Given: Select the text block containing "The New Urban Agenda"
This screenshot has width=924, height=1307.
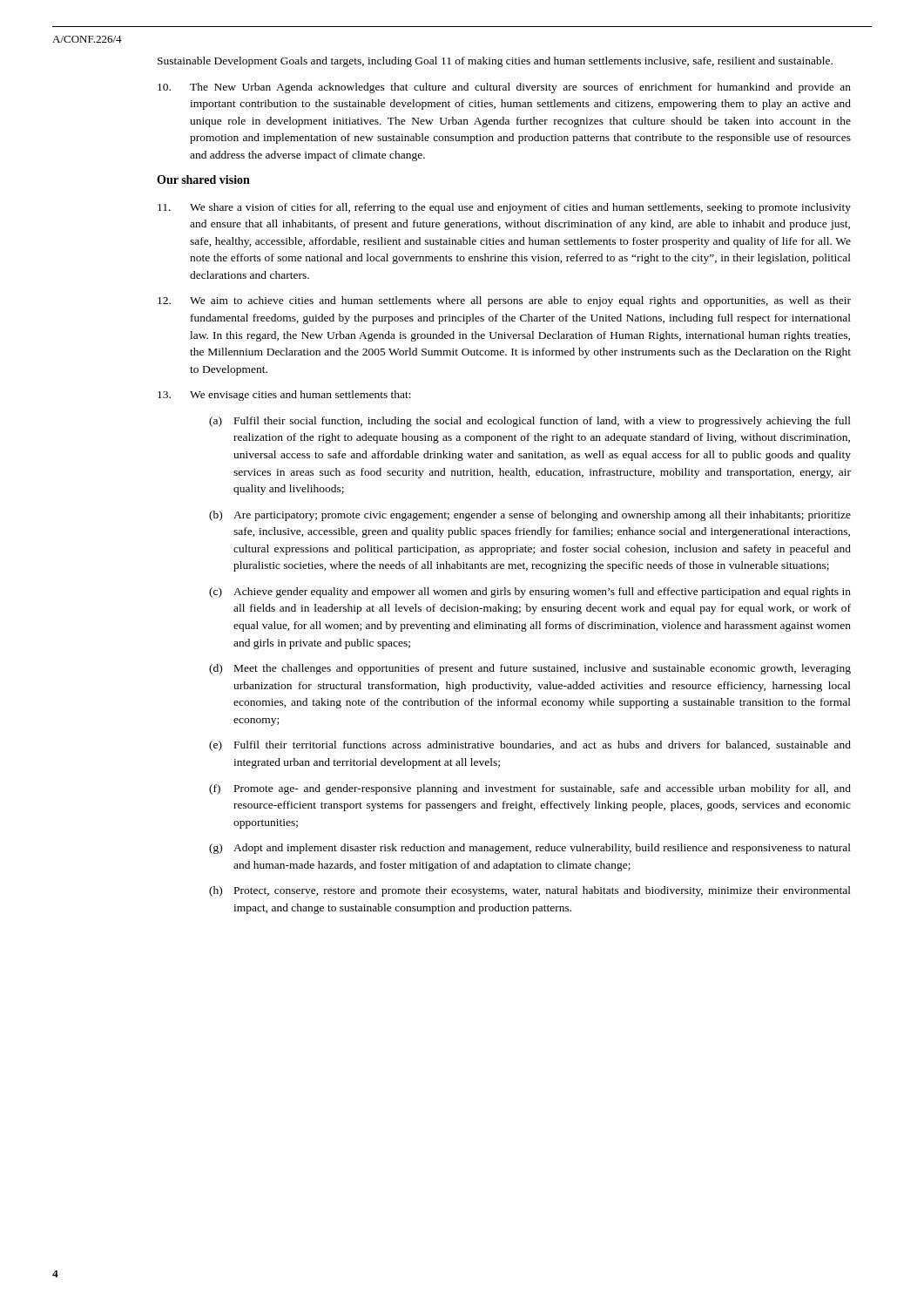Looking at the screenshot, I should tap(506, 121).
